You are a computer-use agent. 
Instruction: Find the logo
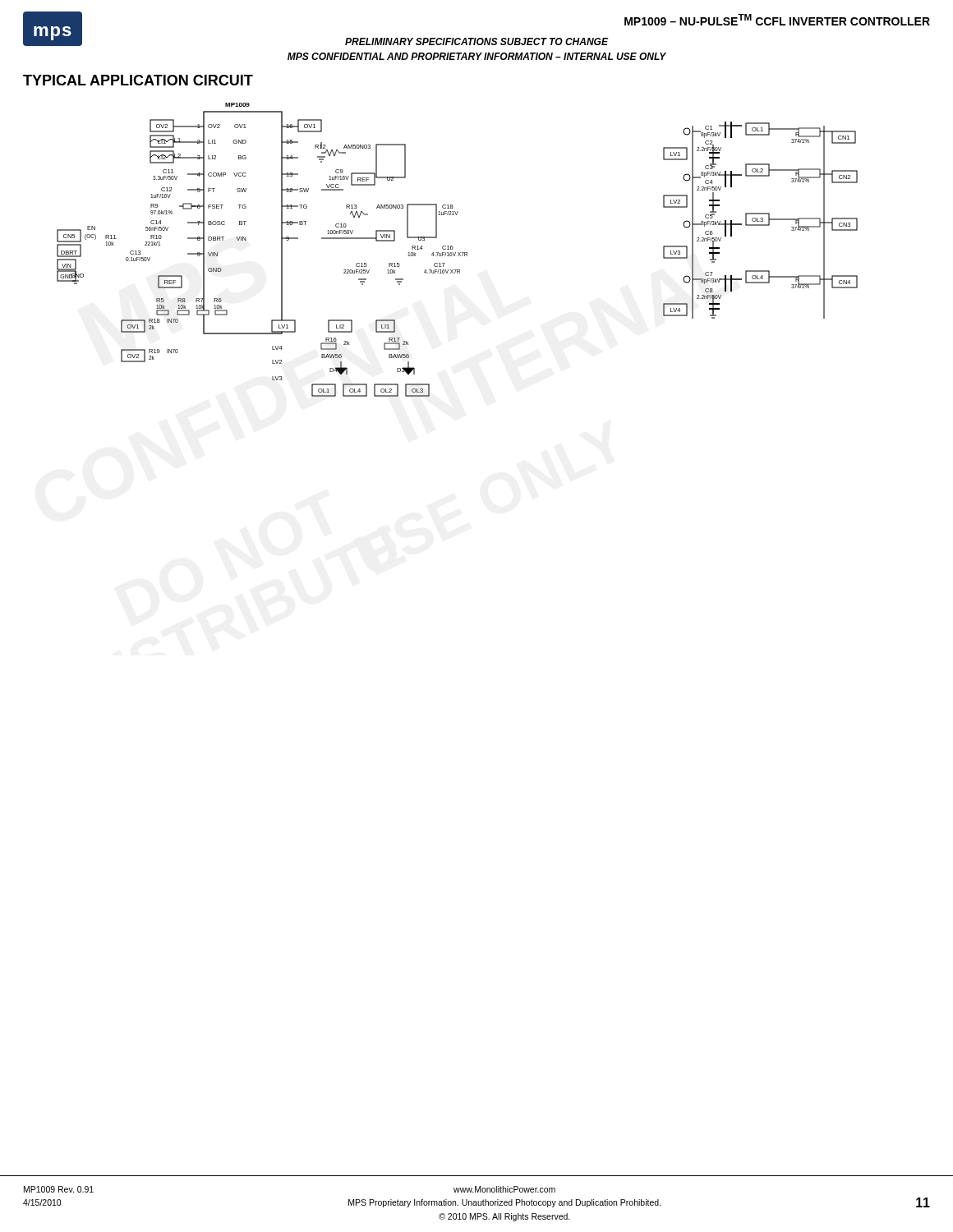click(53, 29)
